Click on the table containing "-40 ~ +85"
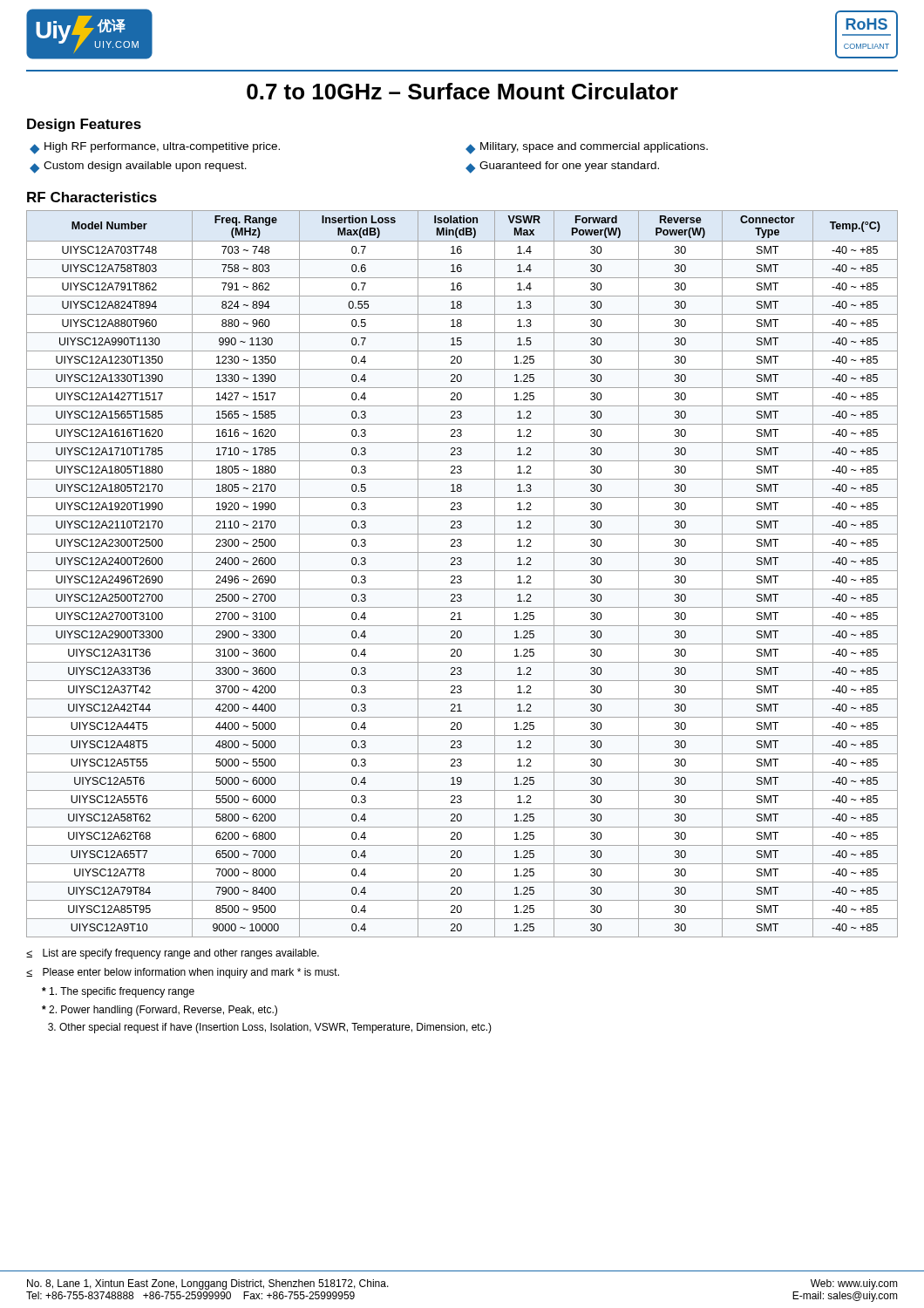The width and height of the screenshot is (924, 1308). coord(462,574)
